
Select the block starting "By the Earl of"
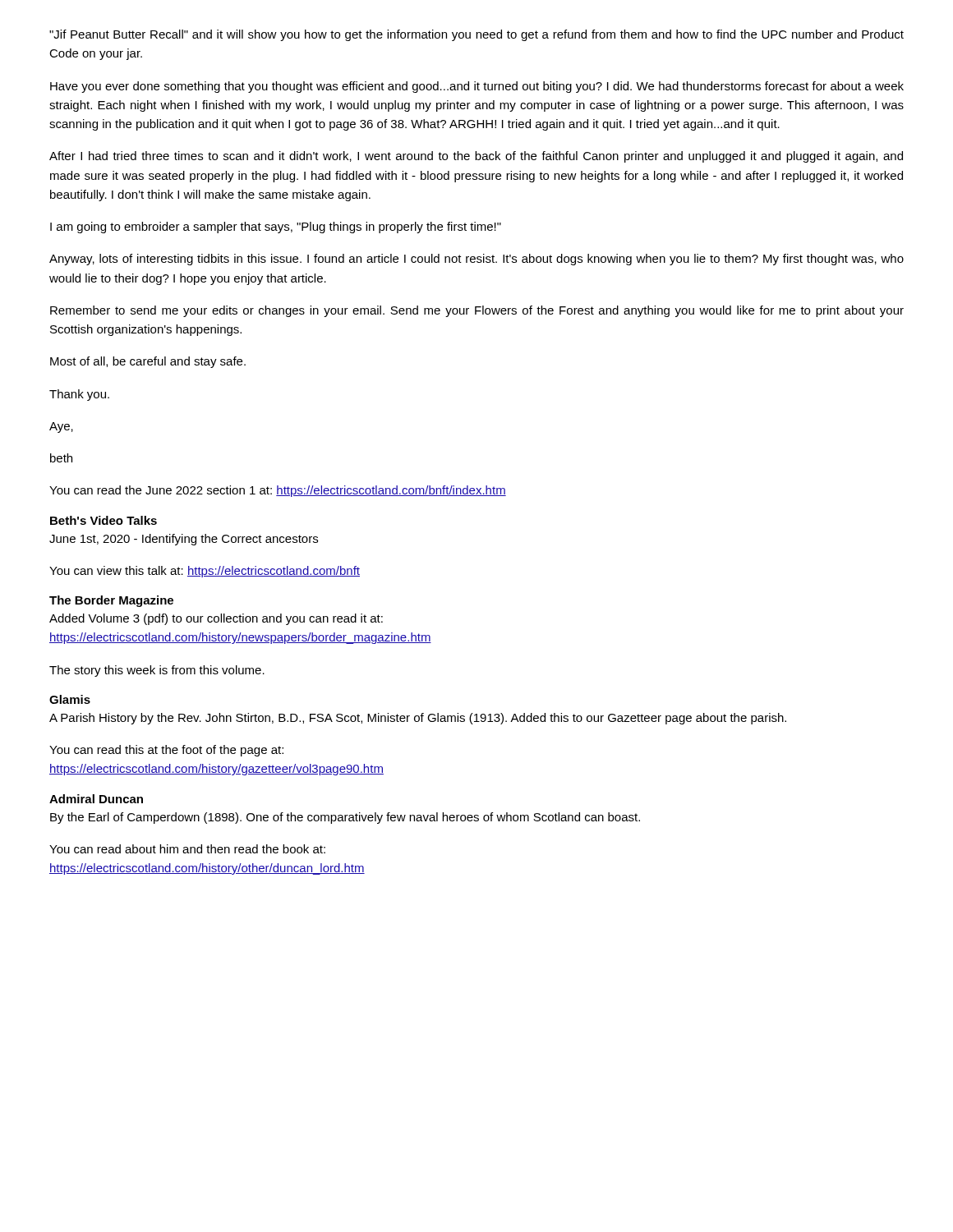tap(345, 816)
